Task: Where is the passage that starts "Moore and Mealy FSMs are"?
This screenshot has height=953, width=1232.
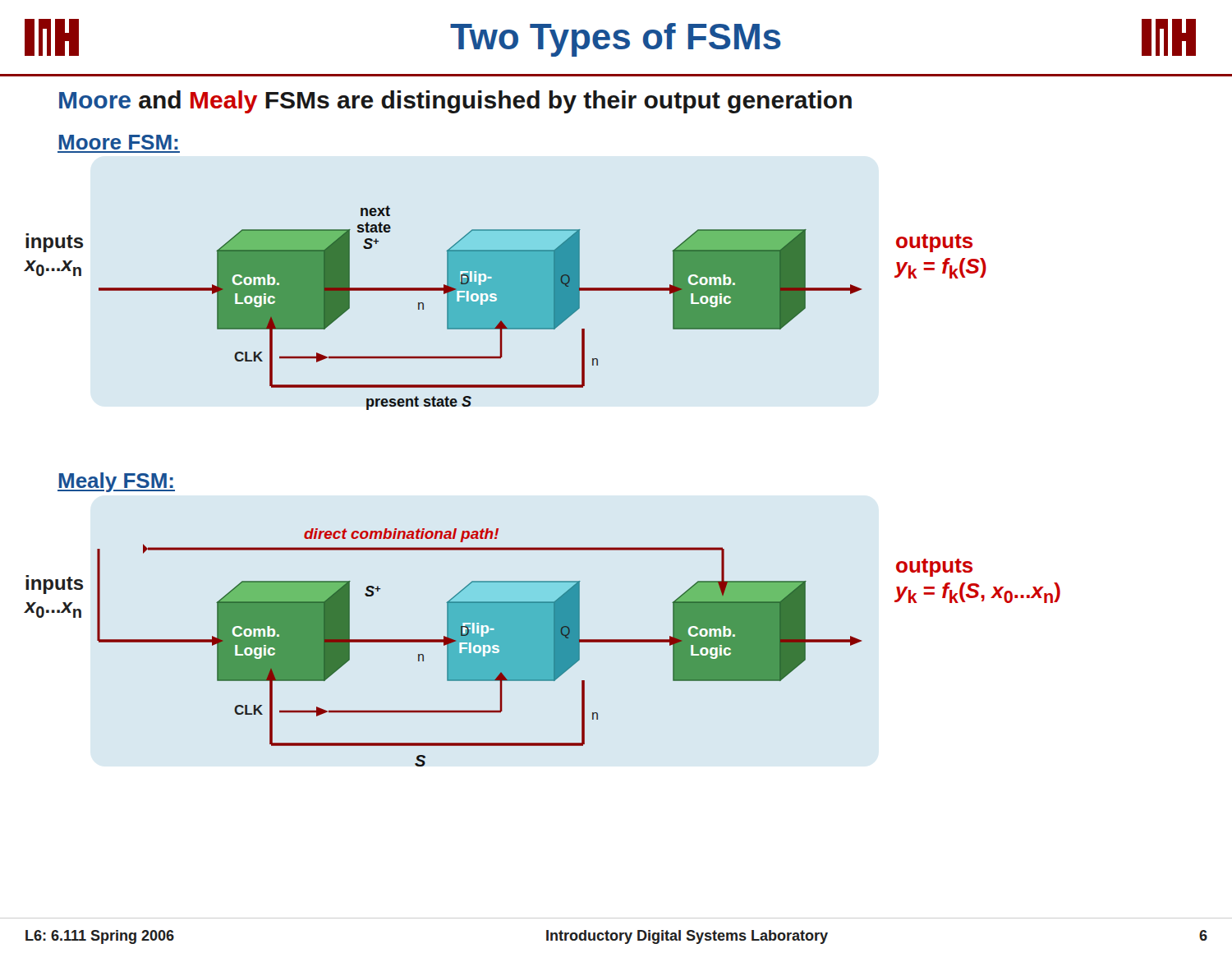Action: point(455,100)
